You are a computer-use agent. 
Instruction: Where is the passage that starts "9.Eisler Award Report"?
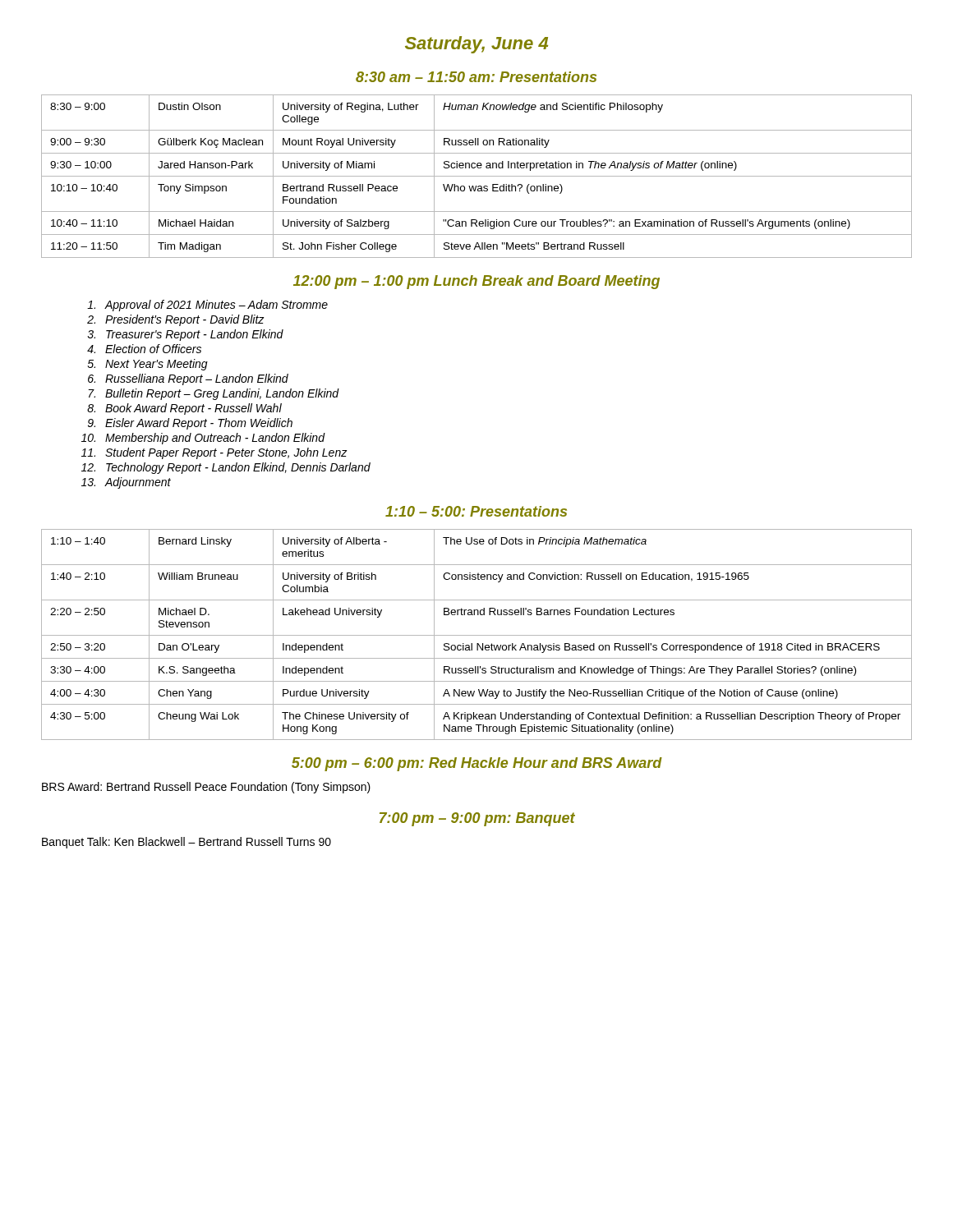click(x=183, y=423)
